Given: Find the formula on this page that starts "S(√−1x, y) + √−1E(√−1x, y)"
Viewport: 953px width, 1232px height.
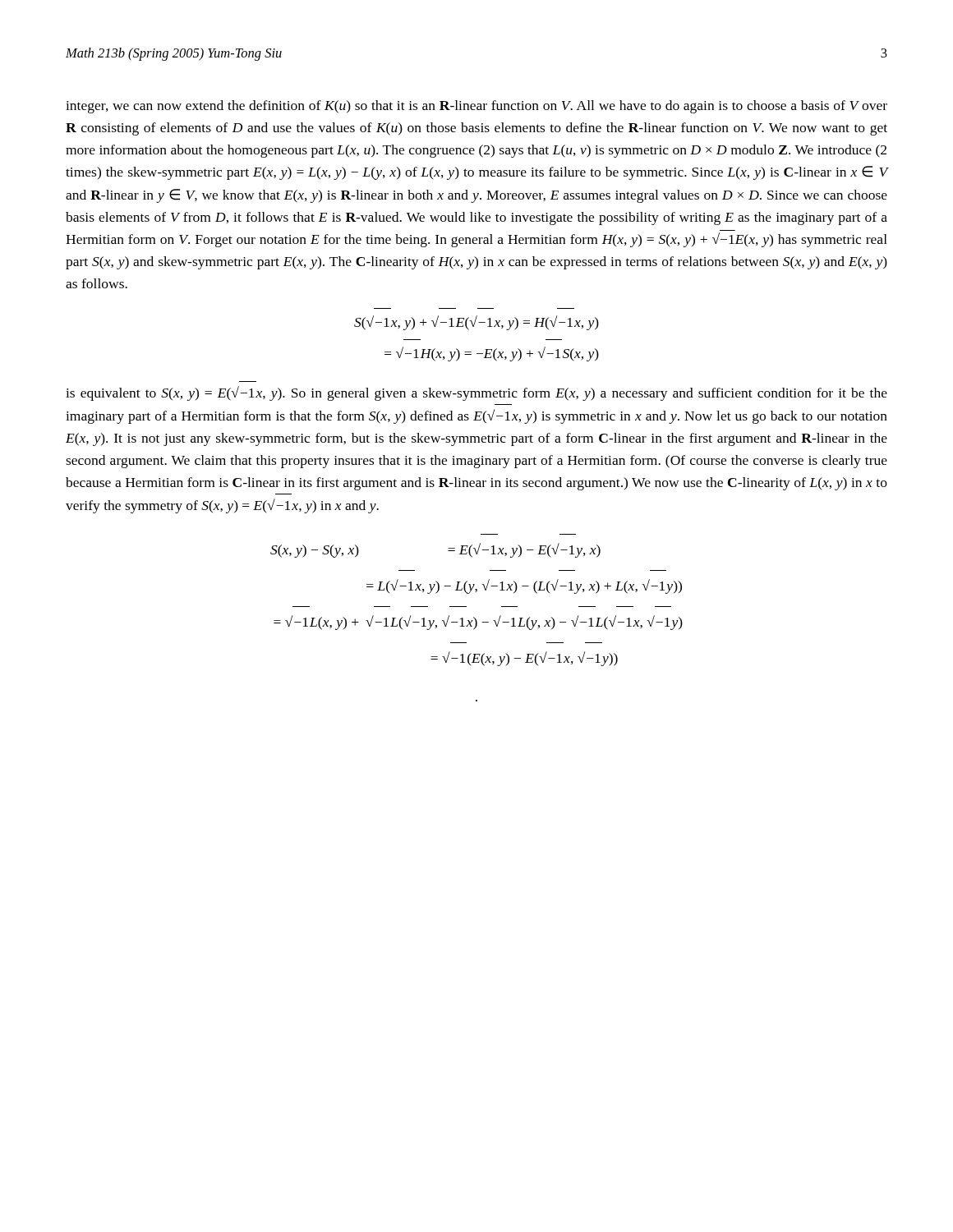Looking at the screenshot, I should tap(476, 338).
